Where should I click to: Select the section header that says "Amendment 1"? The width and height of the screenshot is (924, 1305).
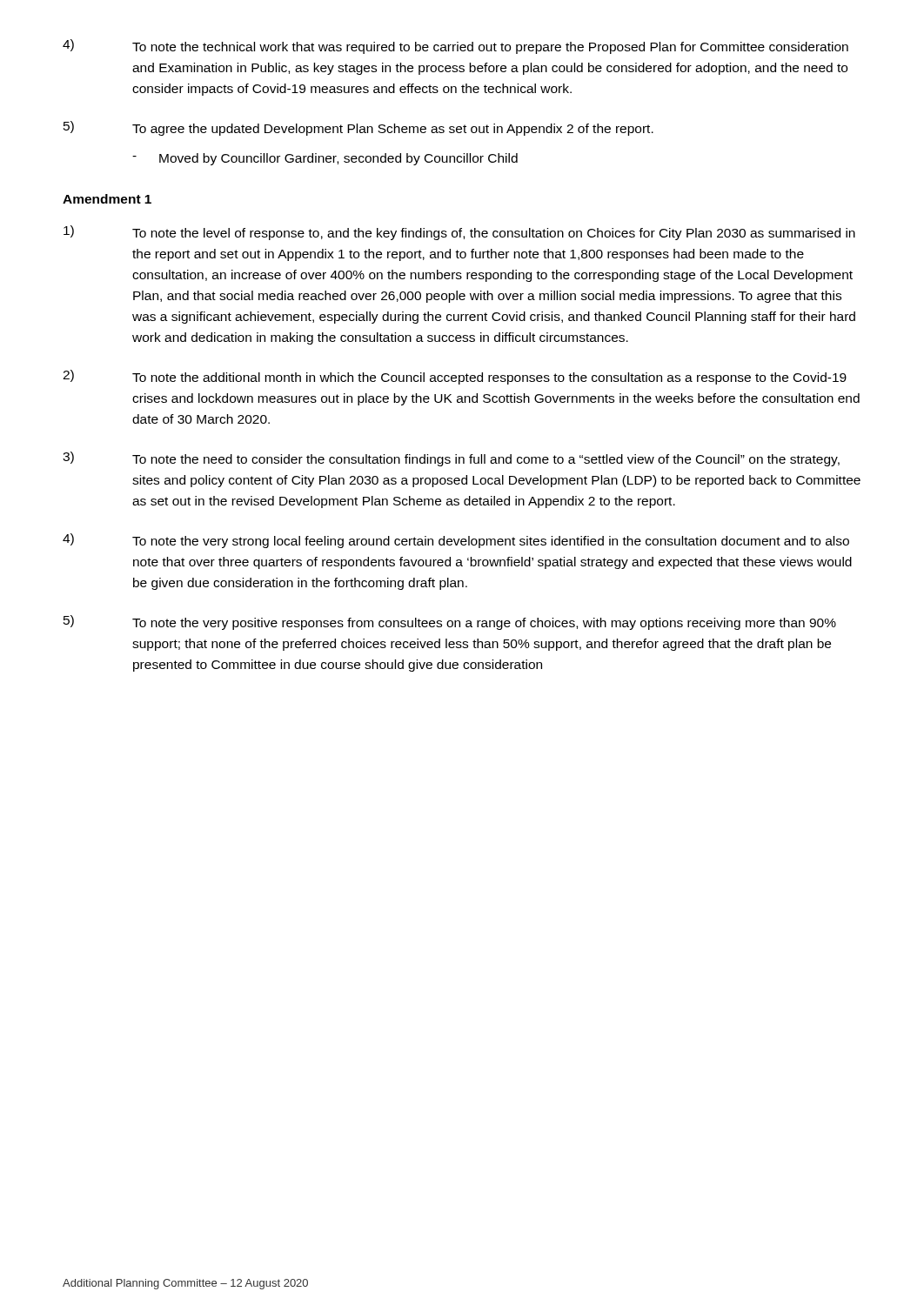tap(107, 199)
